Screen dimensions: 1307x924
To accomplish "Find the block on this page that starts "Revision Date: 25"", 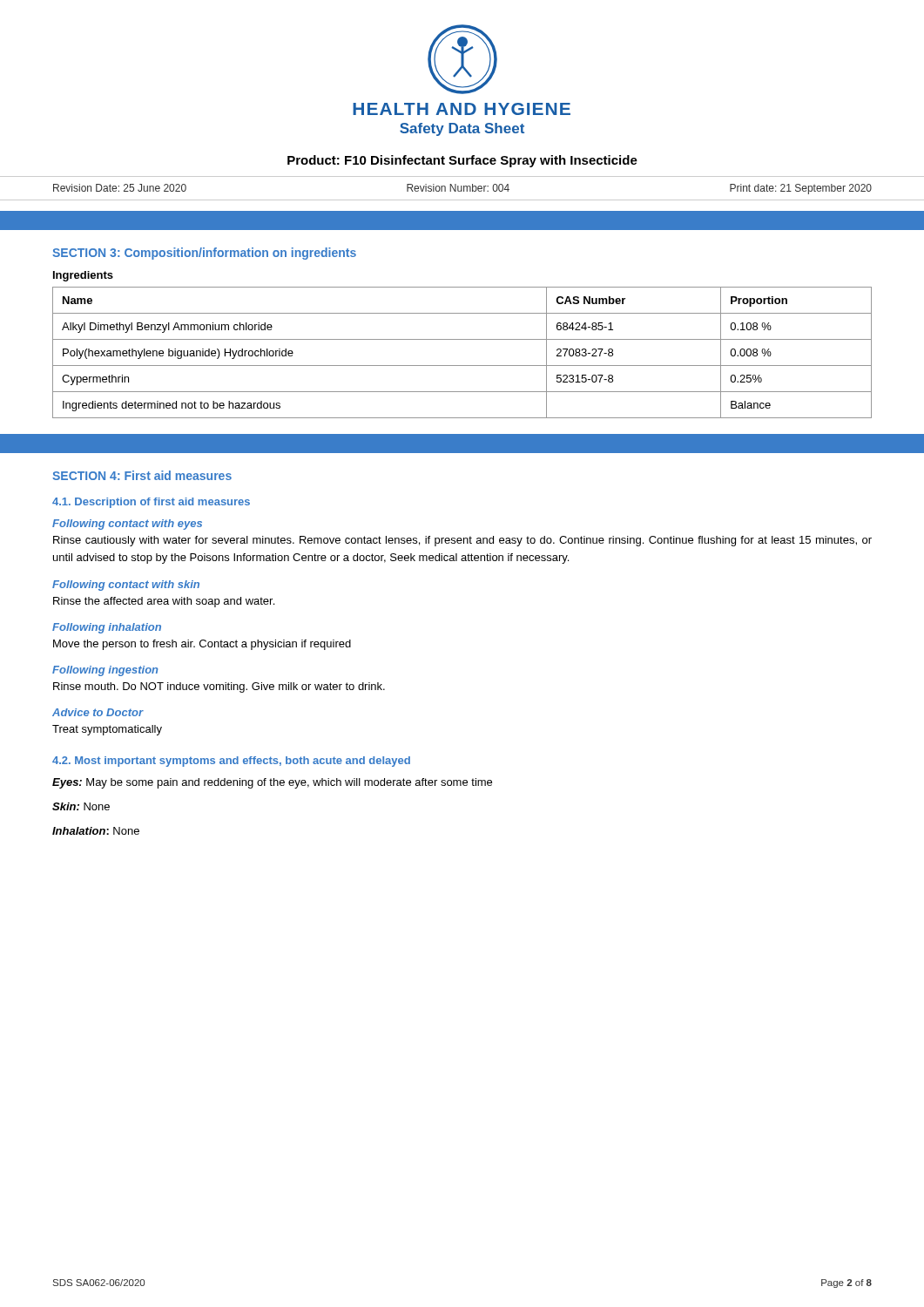I will pyautogui.click(x=462, y=188).
